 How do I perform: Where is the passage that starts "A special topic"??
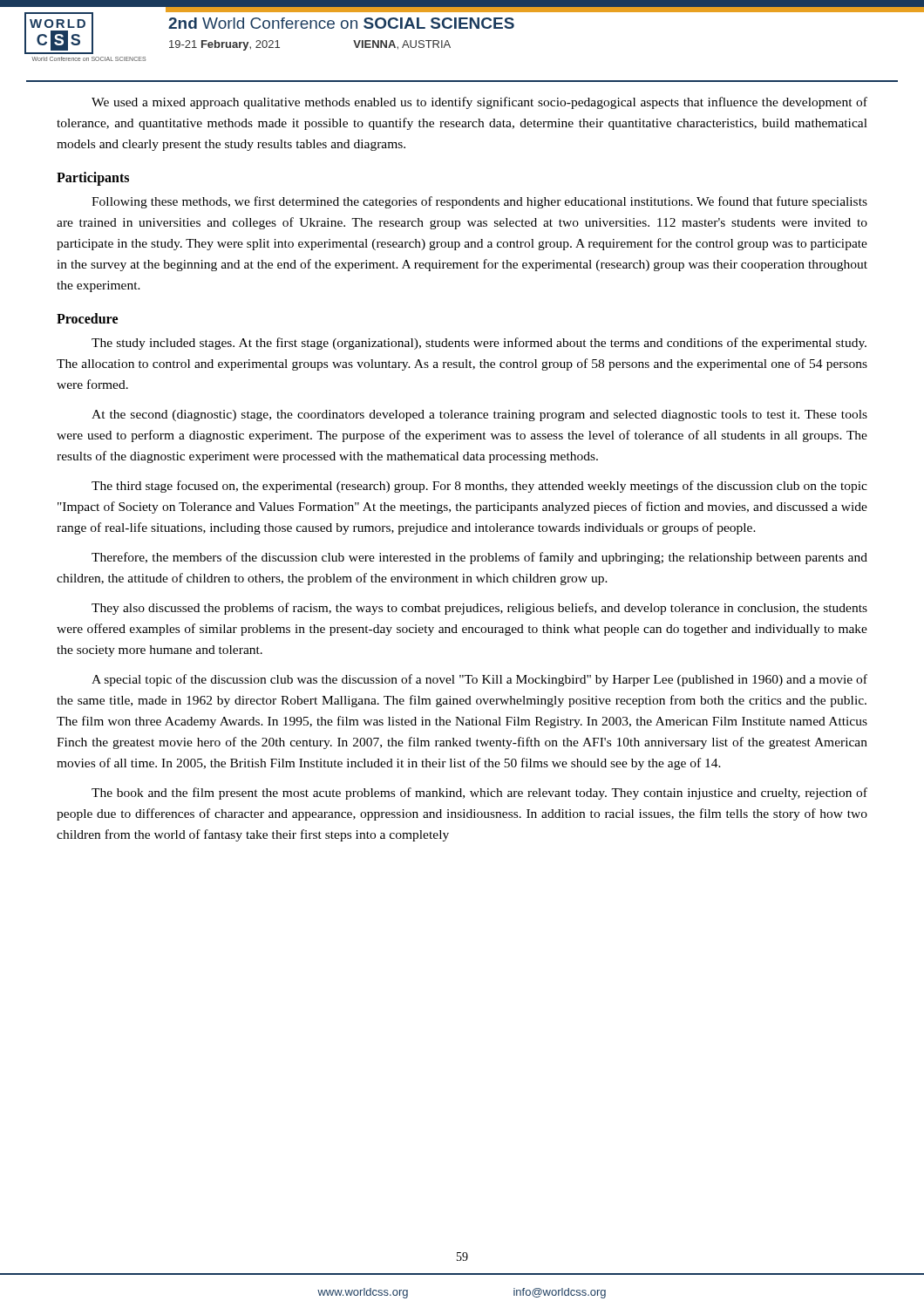click(462, 721)
